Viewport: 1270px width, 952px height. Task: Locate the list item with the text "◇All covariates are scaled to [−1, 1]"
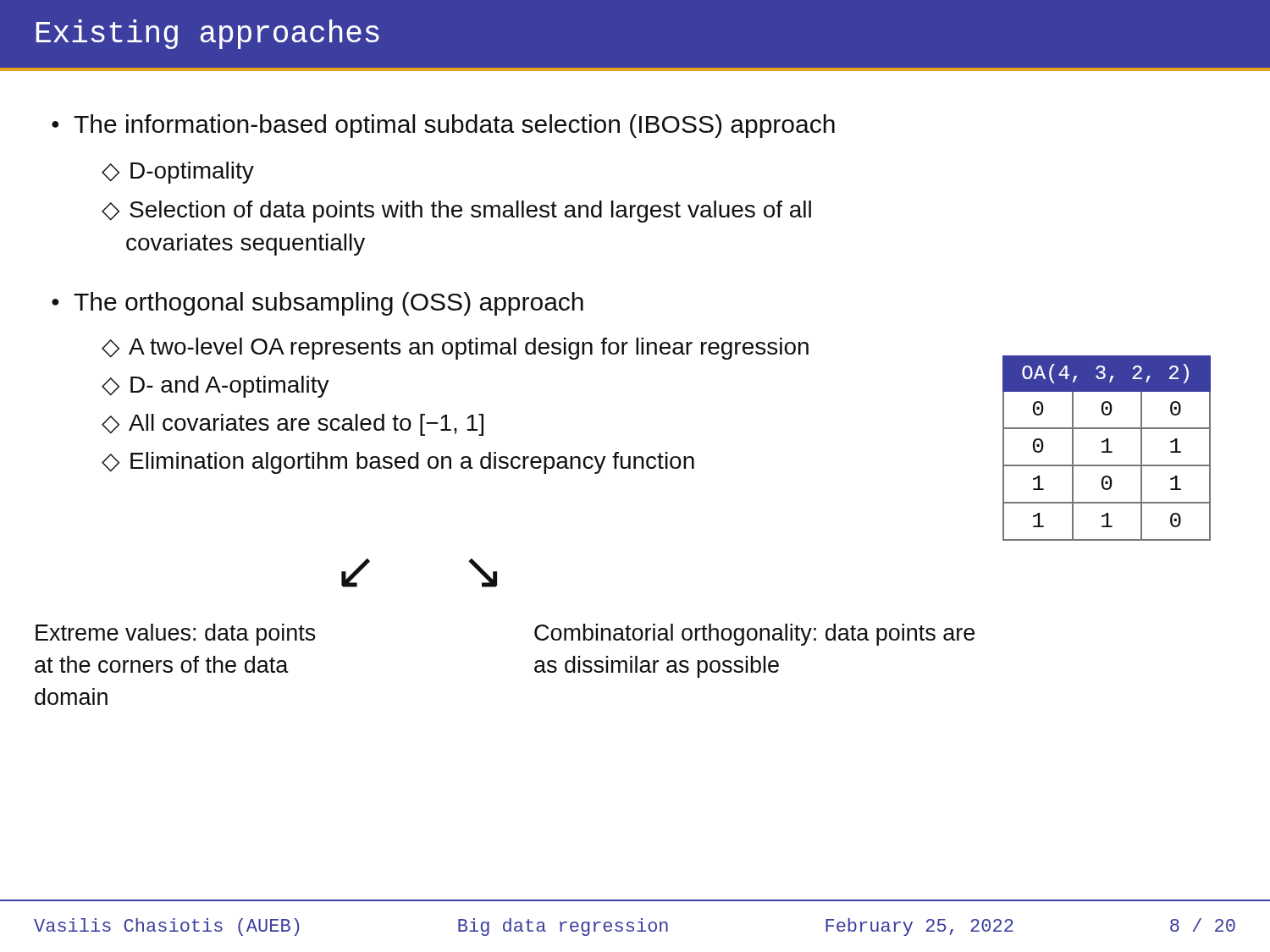[x=293, y=423]
